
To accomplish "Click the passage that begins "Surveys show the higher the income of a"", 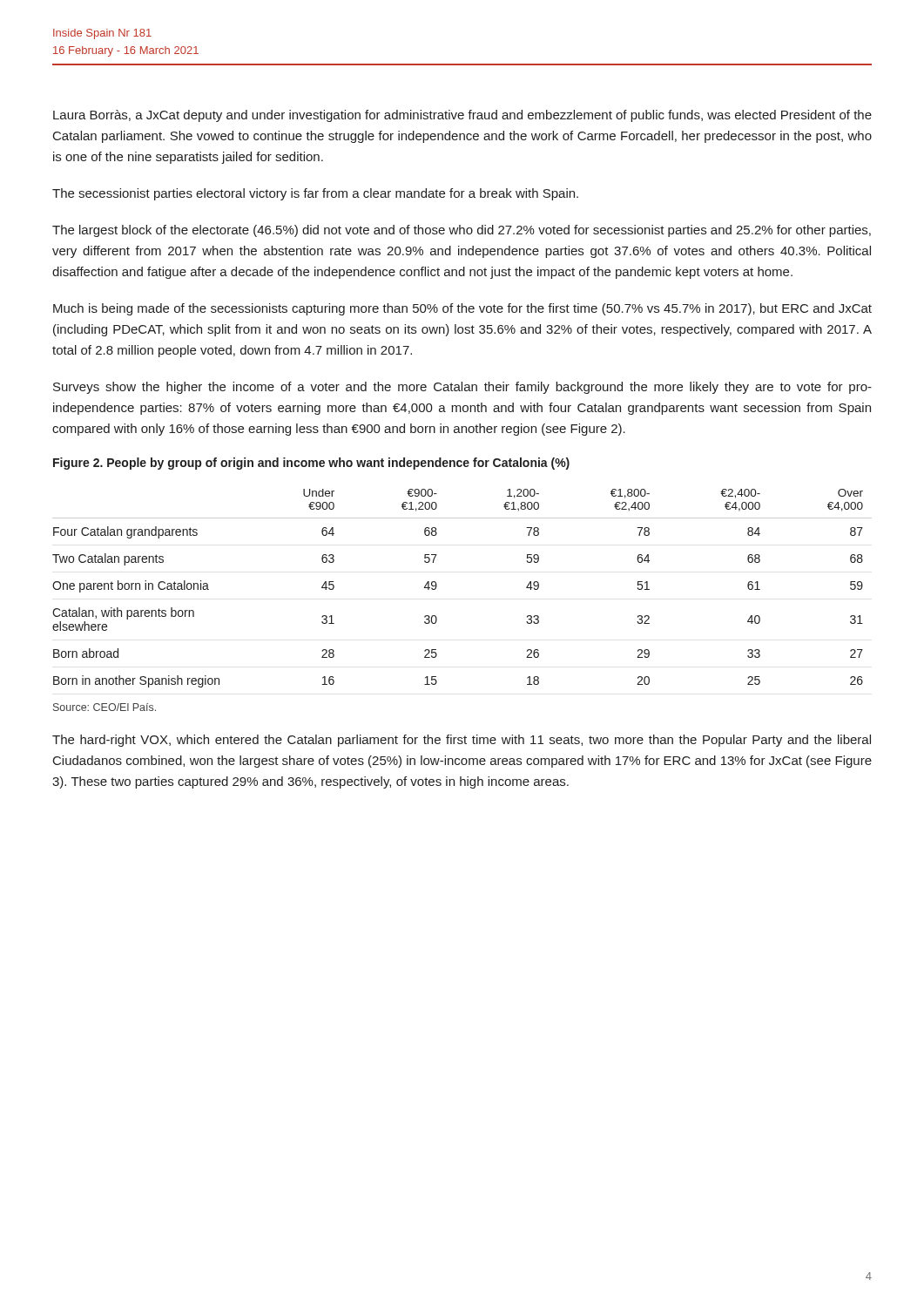I will [x=462, y=407].
